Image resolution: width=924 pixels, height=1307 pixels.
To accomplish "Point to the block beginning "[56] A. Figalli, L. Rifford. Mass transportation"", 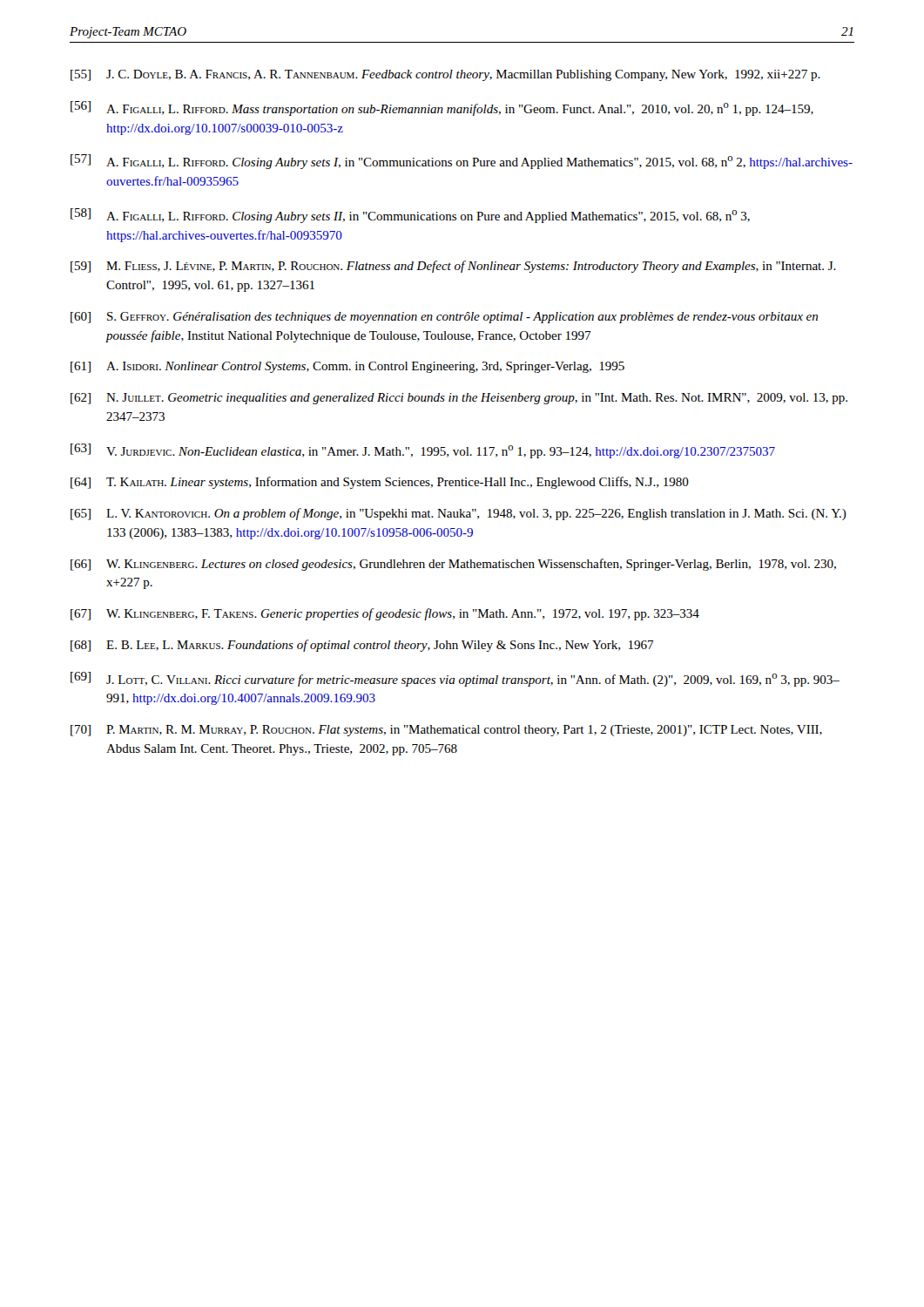I will point(462,117).
